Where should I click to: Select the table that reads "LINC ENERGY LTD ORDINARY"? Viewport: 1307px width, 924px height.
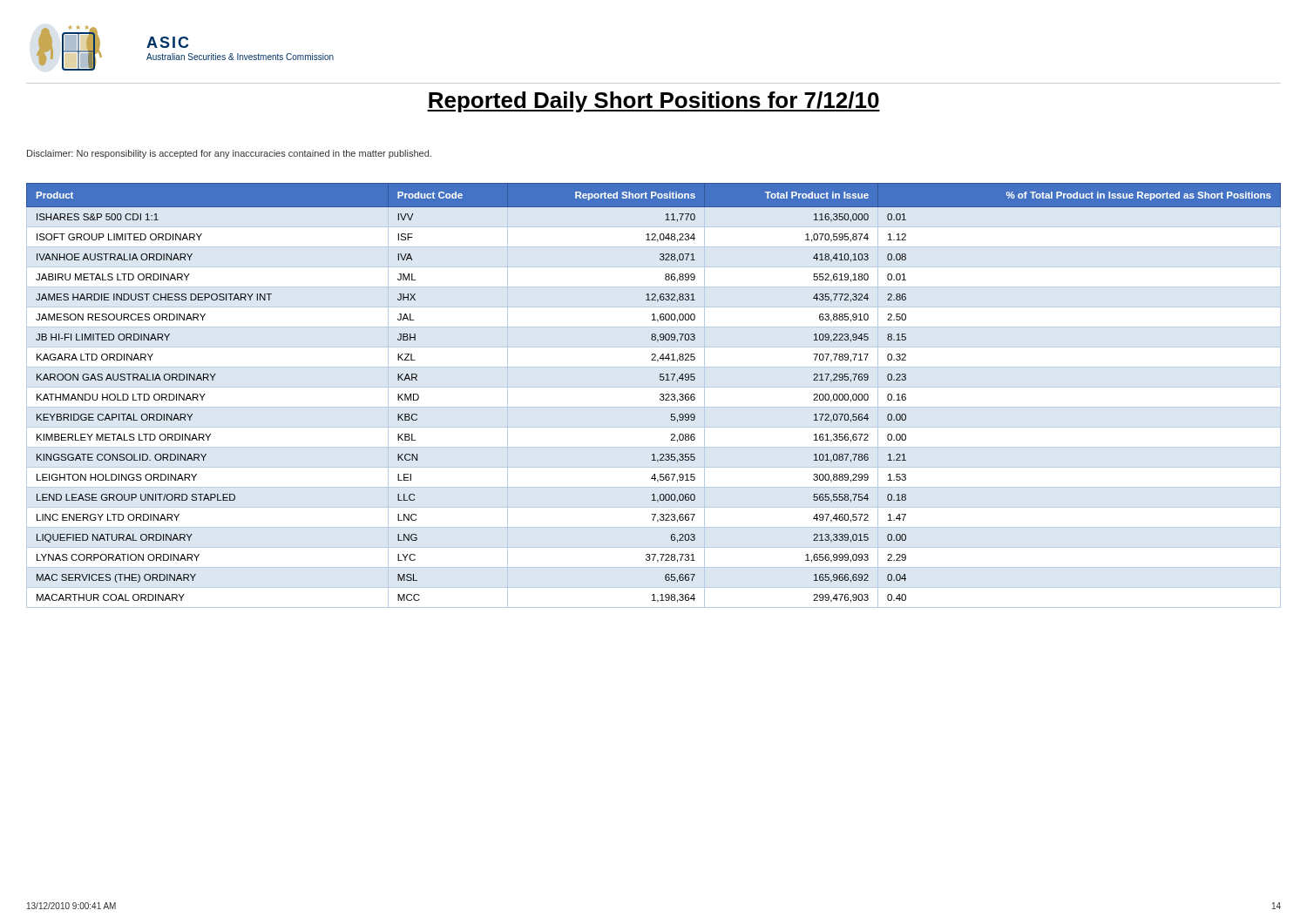654,395
